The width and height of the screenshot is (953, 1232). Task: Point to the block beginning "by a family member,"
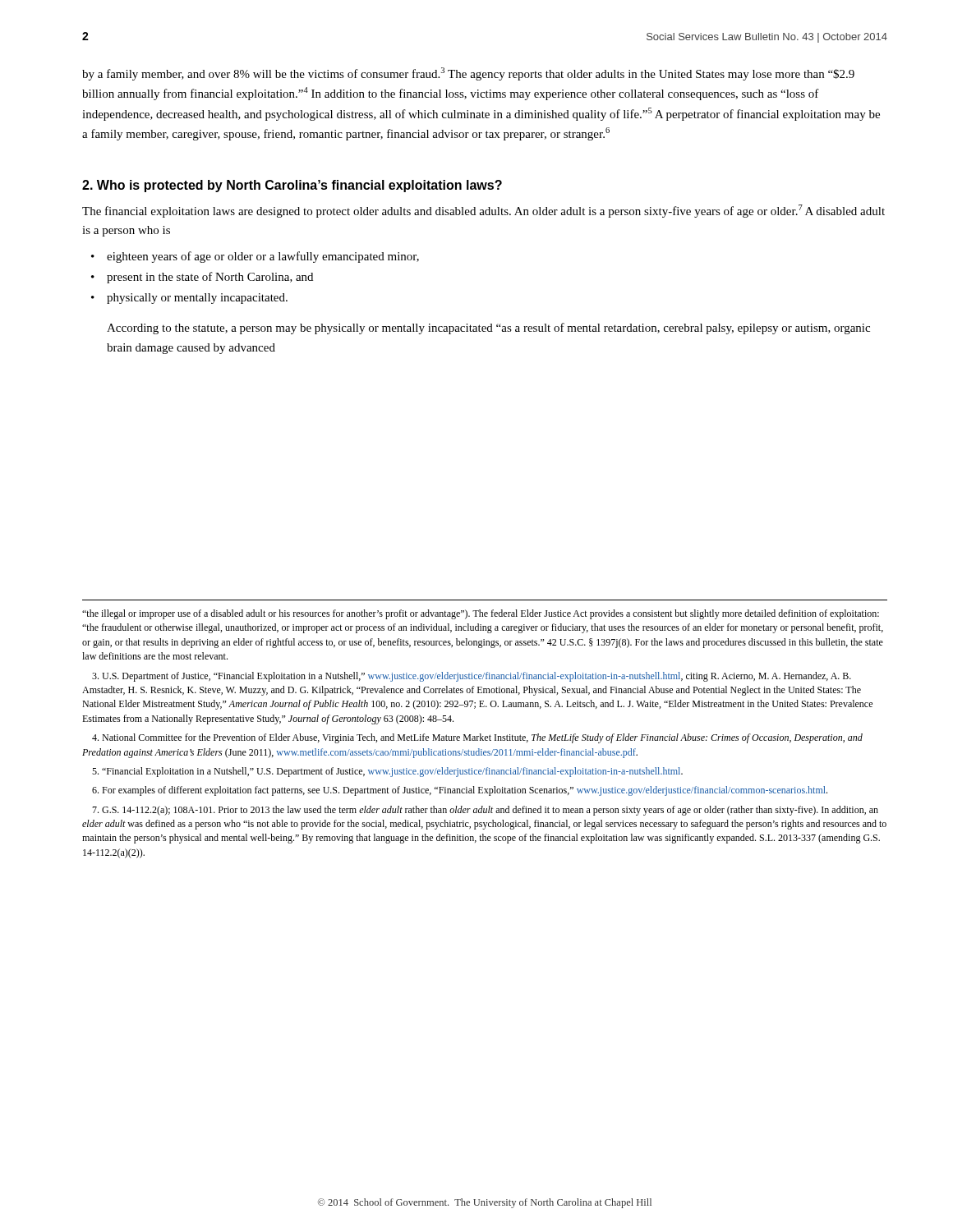[x=481, y=103]
